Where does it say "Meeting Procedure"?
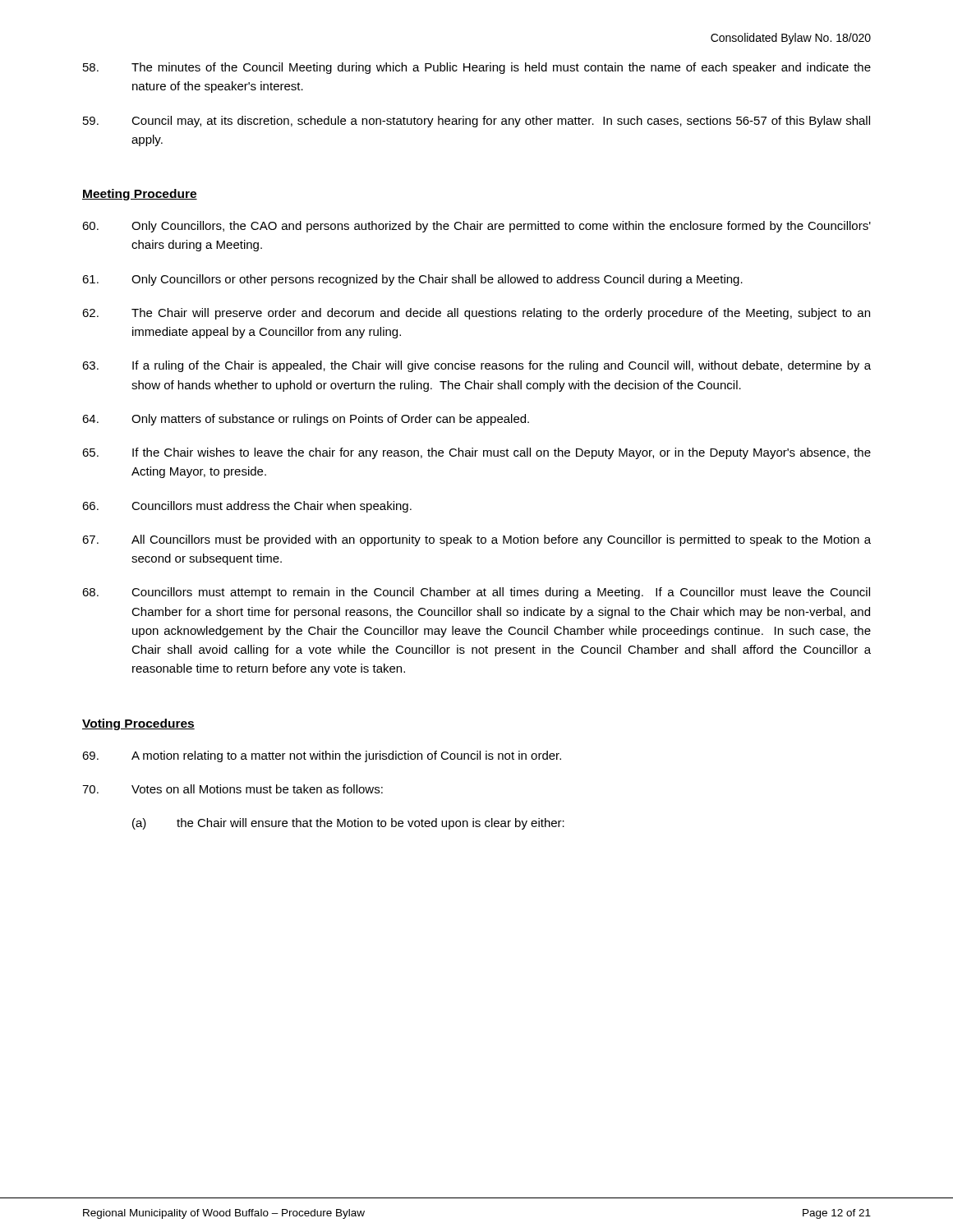The height and width of the screenshot is (1232, 953). (x=139, y=193)
